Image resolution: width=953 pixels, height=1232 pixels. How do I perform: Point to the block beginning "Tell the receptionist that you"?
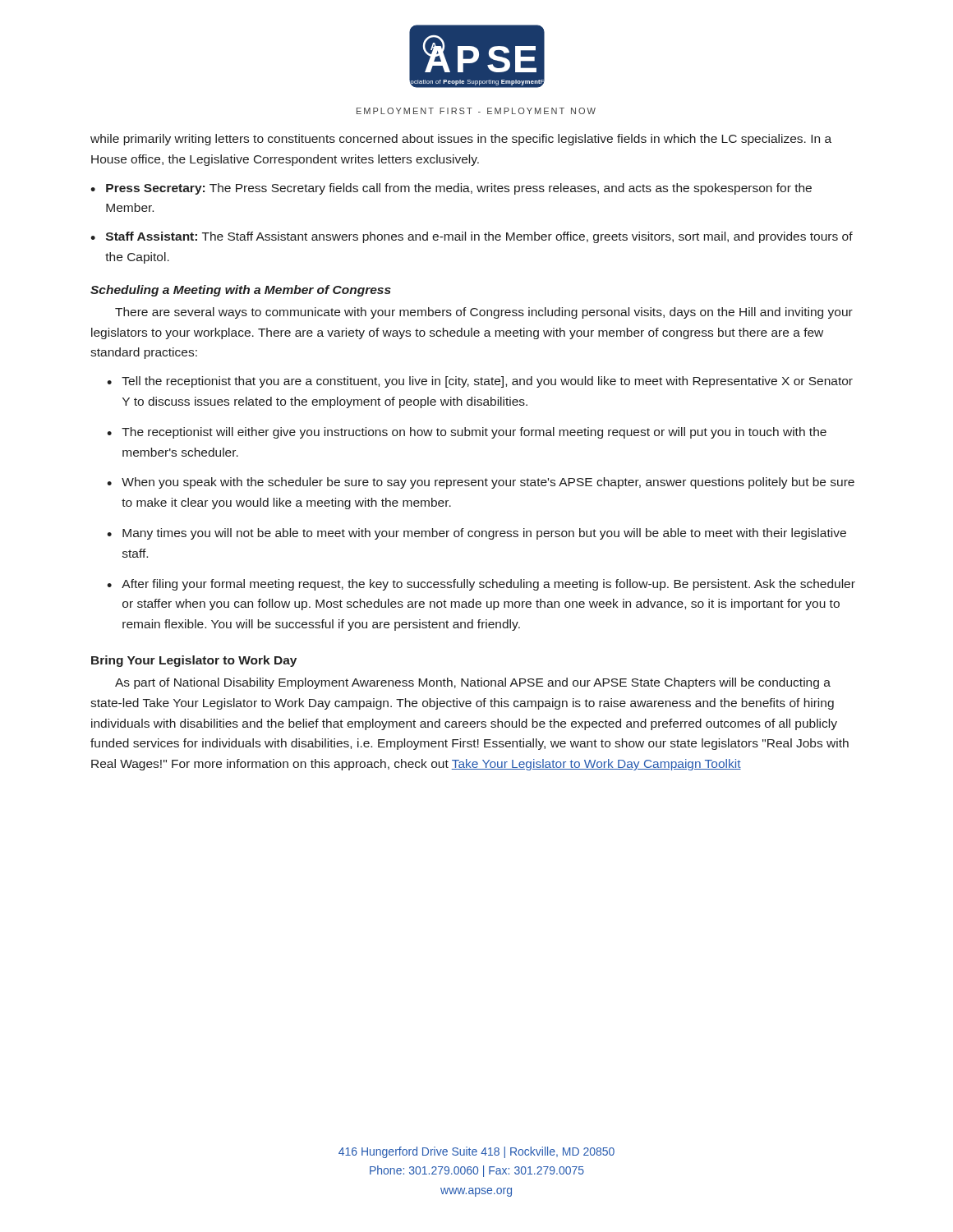point(492,392)
